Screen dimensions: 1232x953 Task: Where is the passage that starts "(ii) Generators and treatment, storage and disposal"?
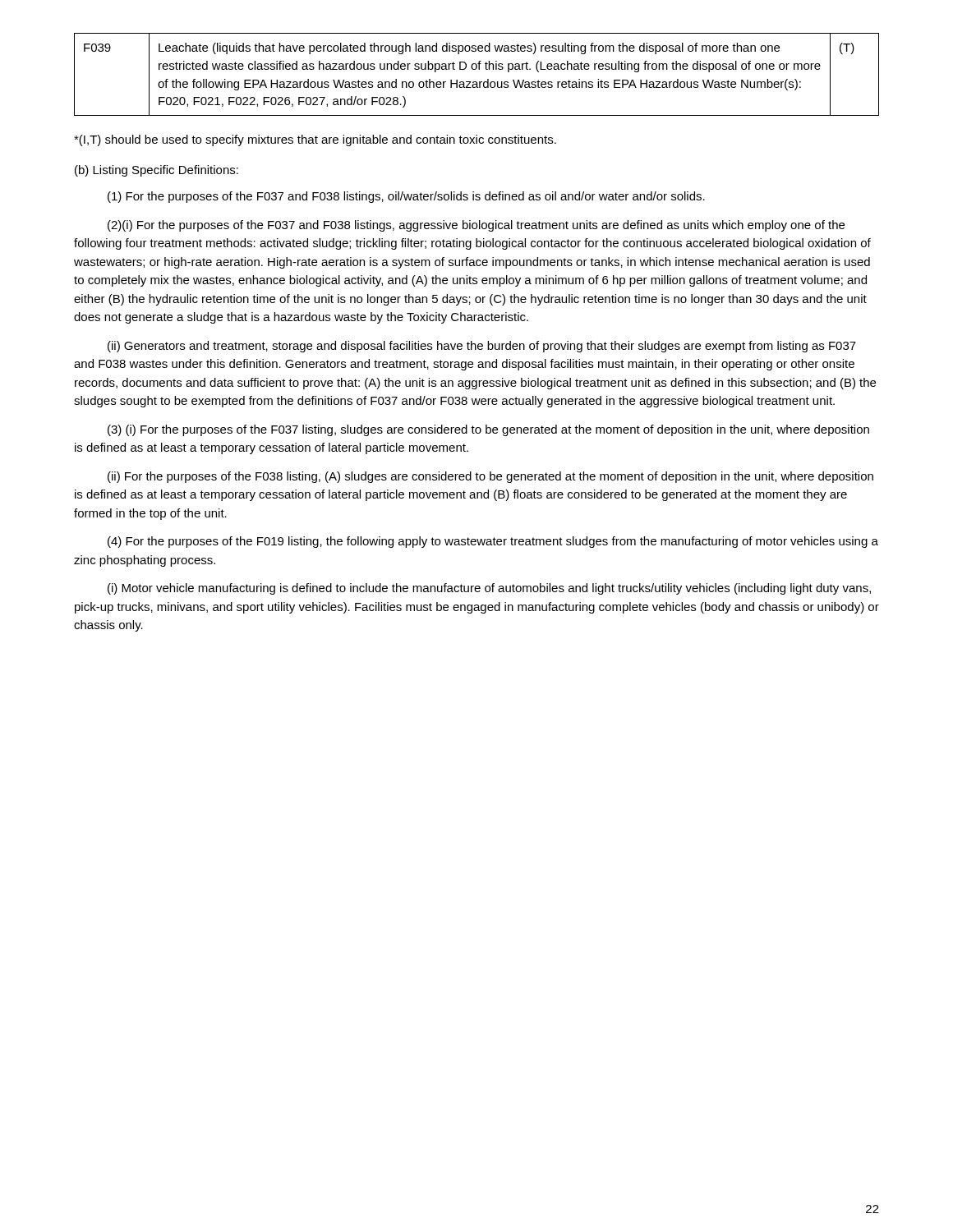(475, 373)
